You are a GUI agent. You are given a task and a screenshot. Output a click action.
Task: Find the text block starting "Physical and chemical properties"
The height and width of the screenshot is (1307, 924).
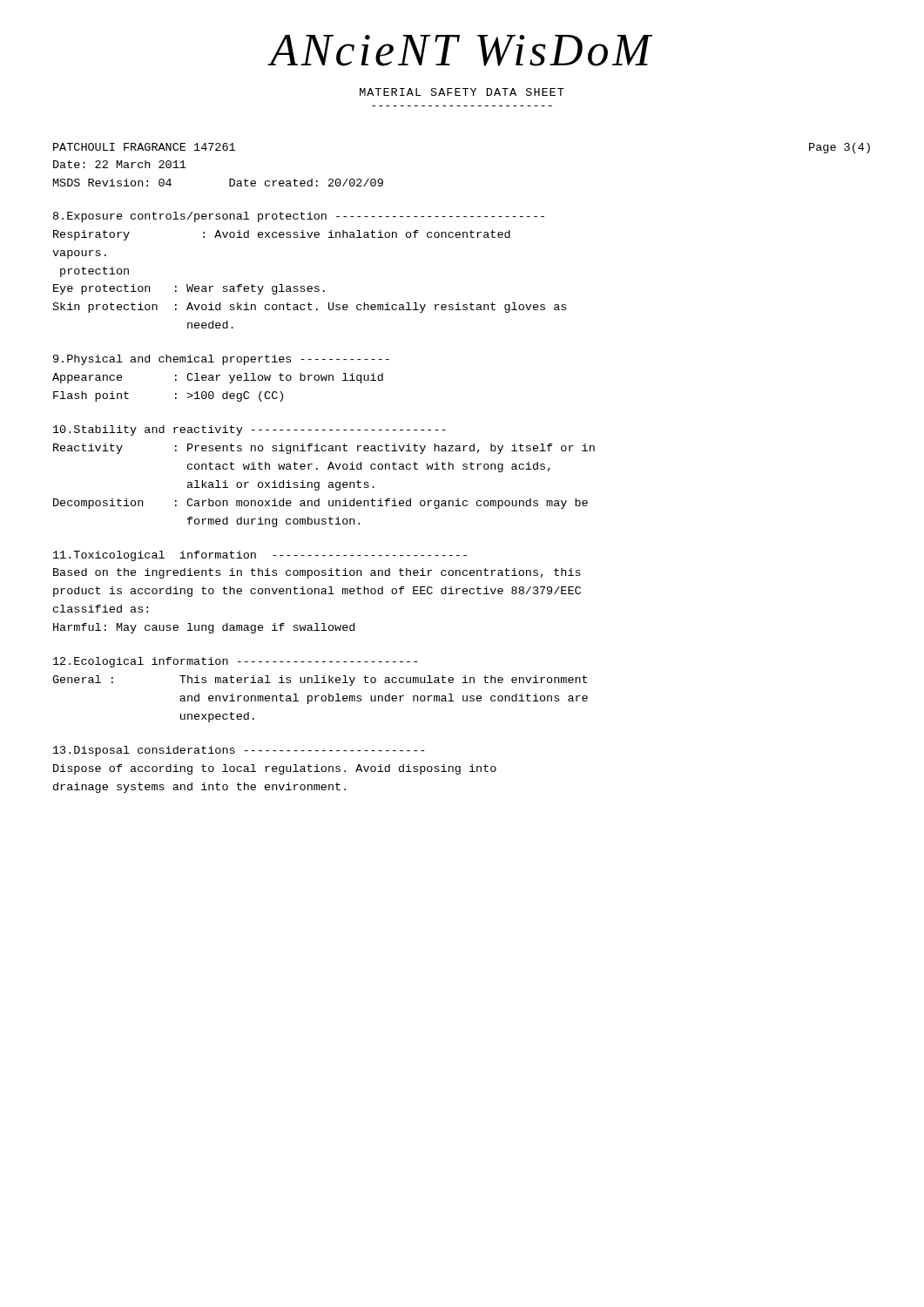[x=221, y=360]
